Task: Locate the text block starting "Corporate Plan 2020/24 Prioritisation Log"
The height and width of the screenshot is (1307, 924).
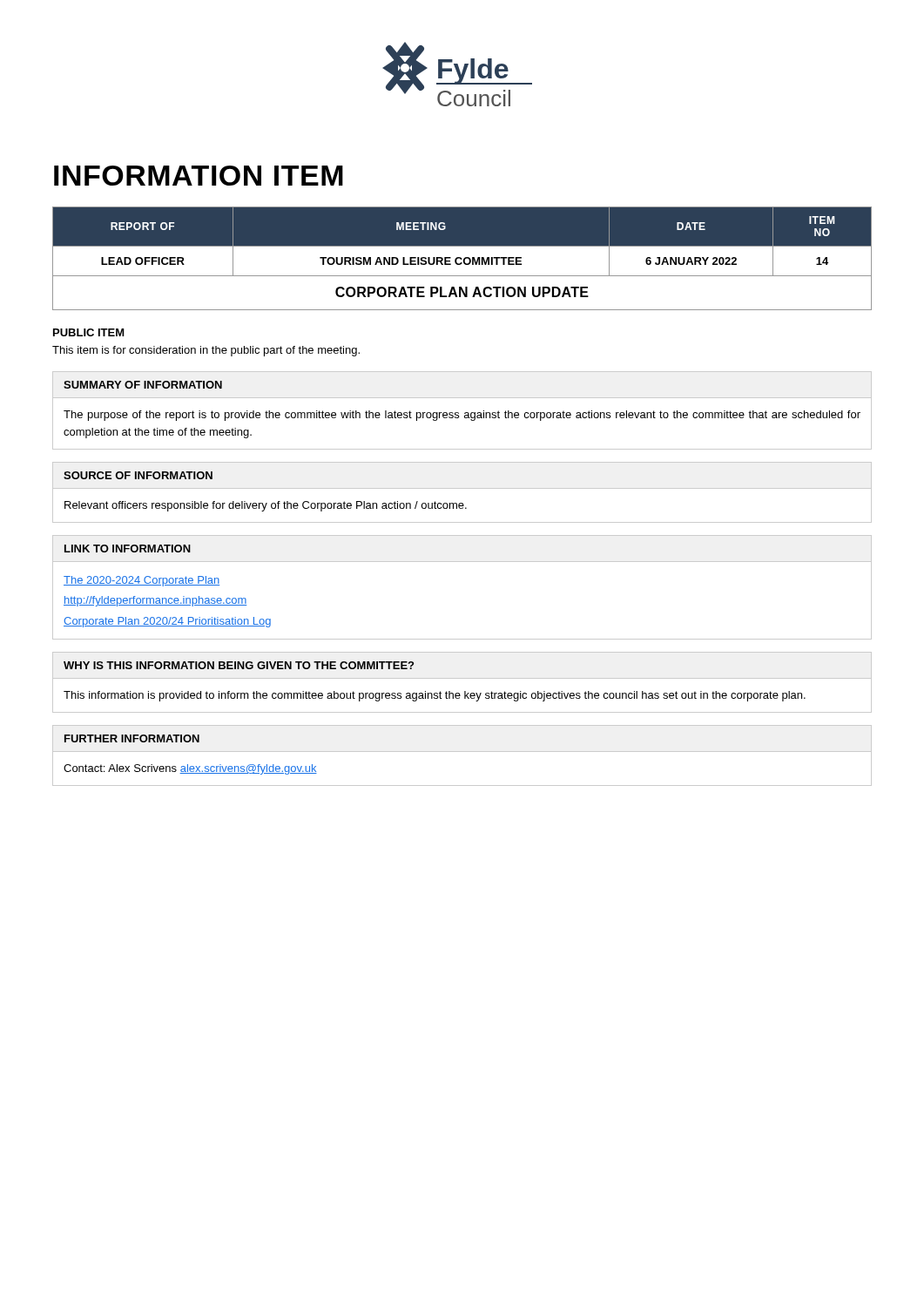Action: tap(167, 621)
